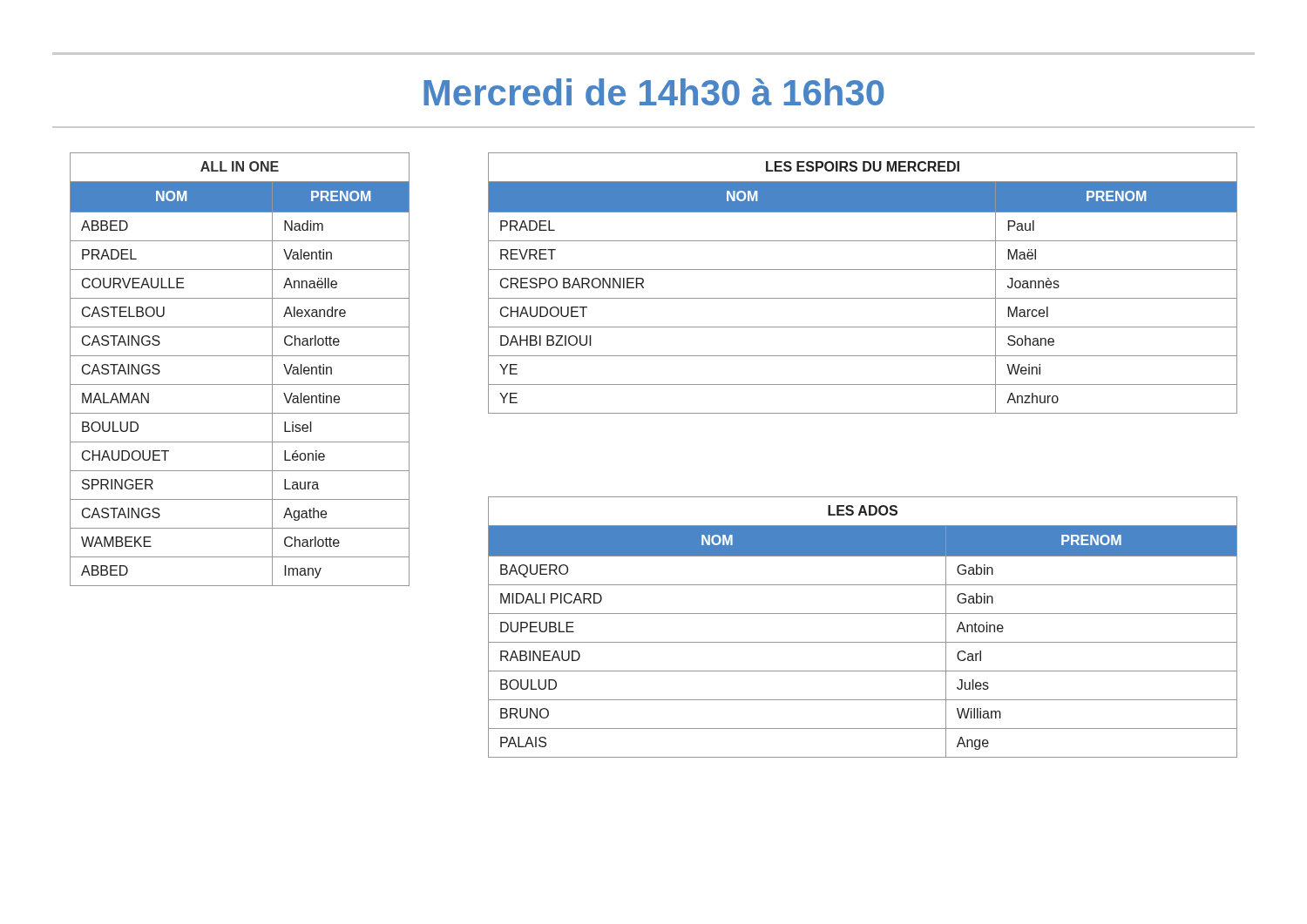The height and width of the screenshot is (924, 1307).
Task: Locate the table with the text "DAHBI BZIOUI"
Action: [863, 283]
